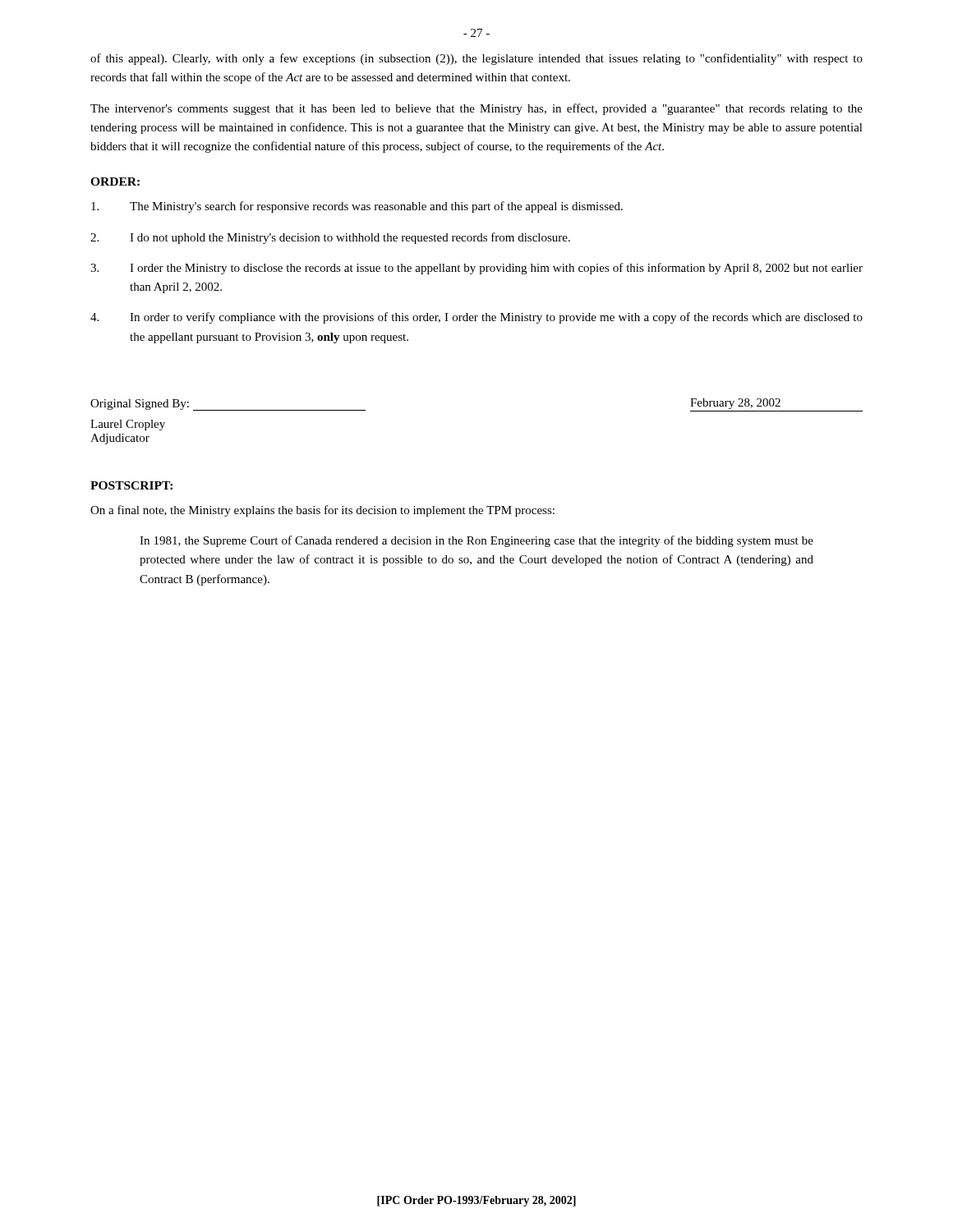The image size is (953, 1232).
Task: Navigate to the passage starting "On a final note, the Ministry explains"
Action: [476, 510]
